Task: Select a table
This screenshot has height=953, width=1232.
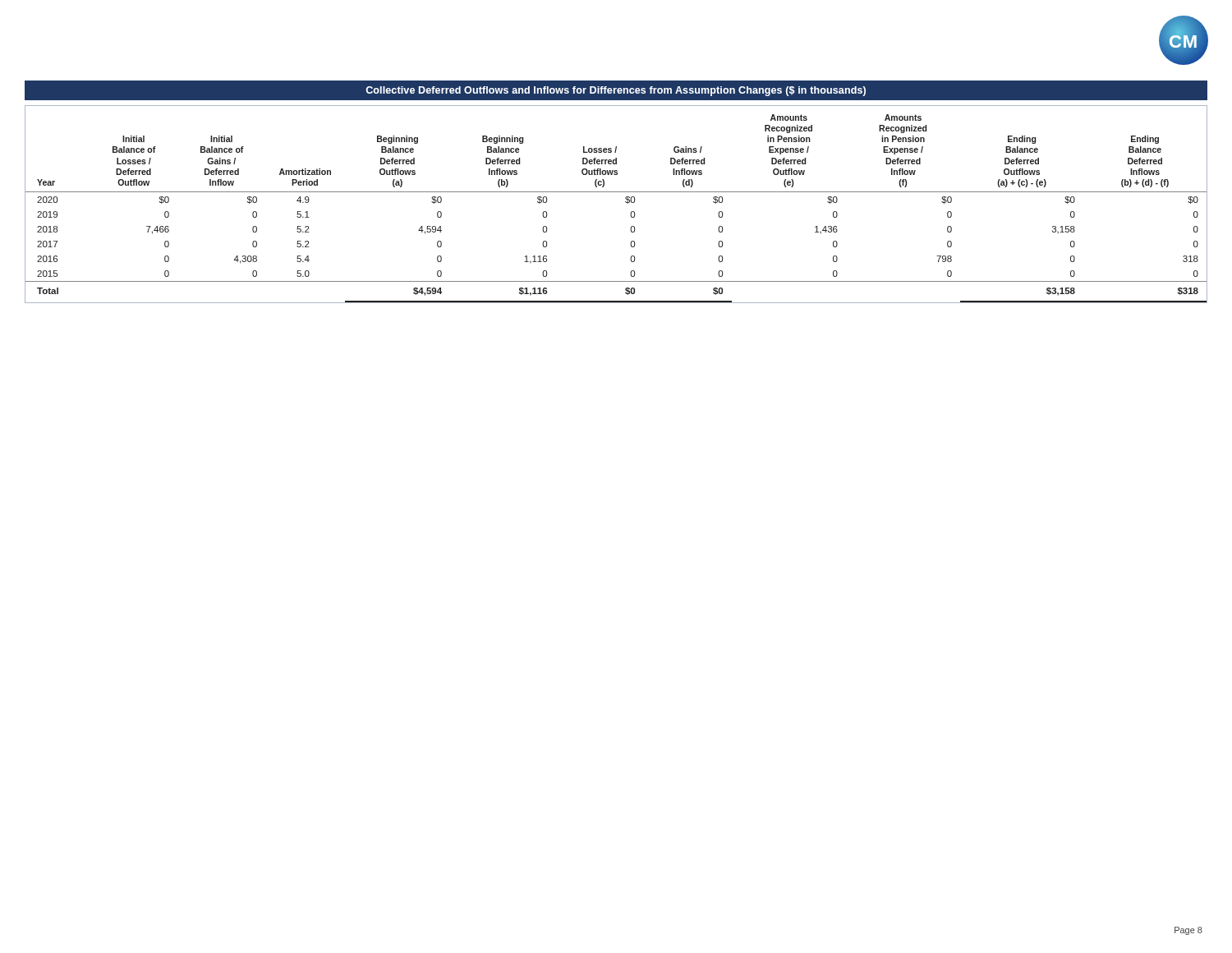Action: pos(616,204)
